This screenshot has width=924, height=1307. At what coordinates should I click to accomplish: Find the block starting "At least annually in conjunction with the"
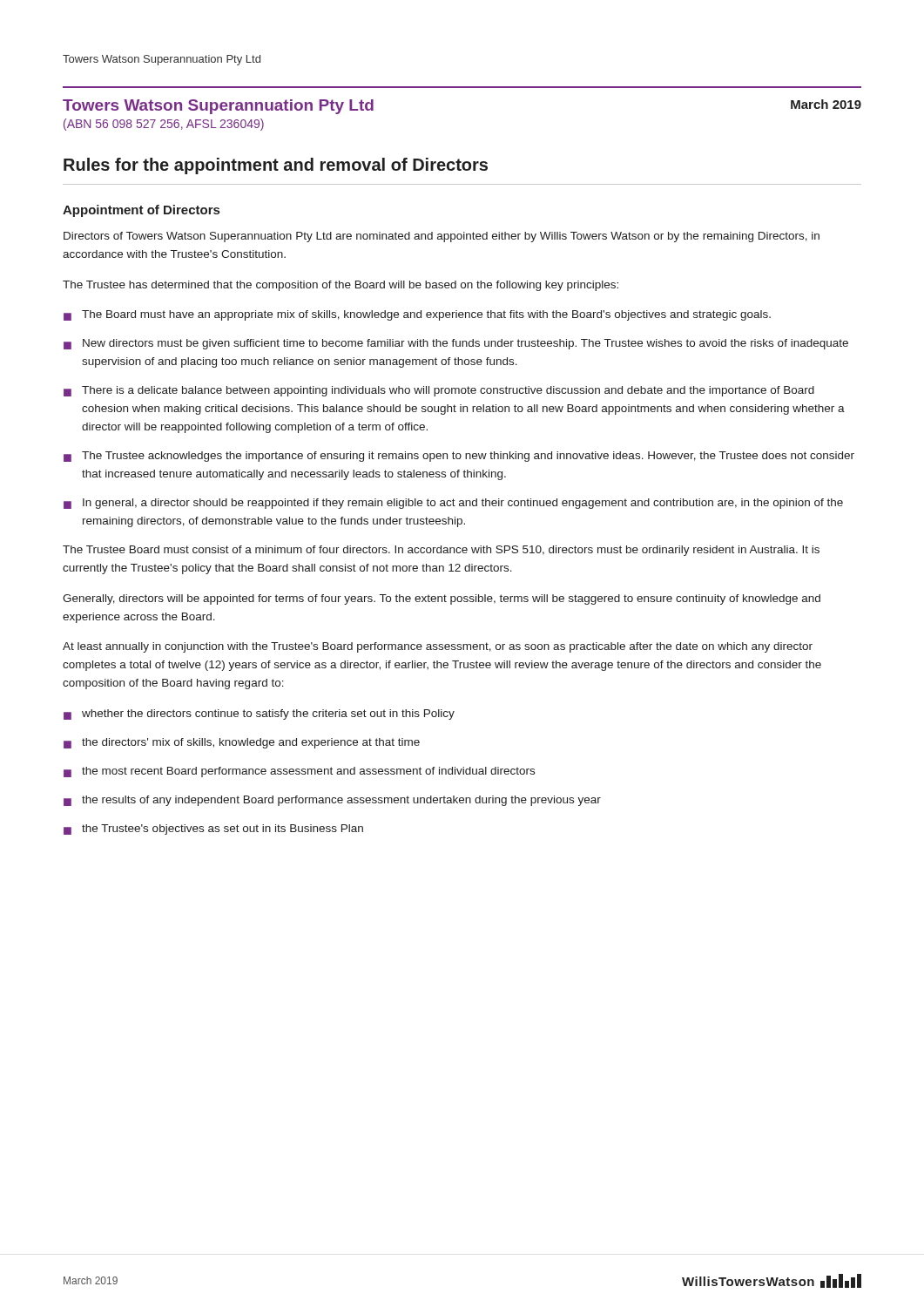pos(442,665)
